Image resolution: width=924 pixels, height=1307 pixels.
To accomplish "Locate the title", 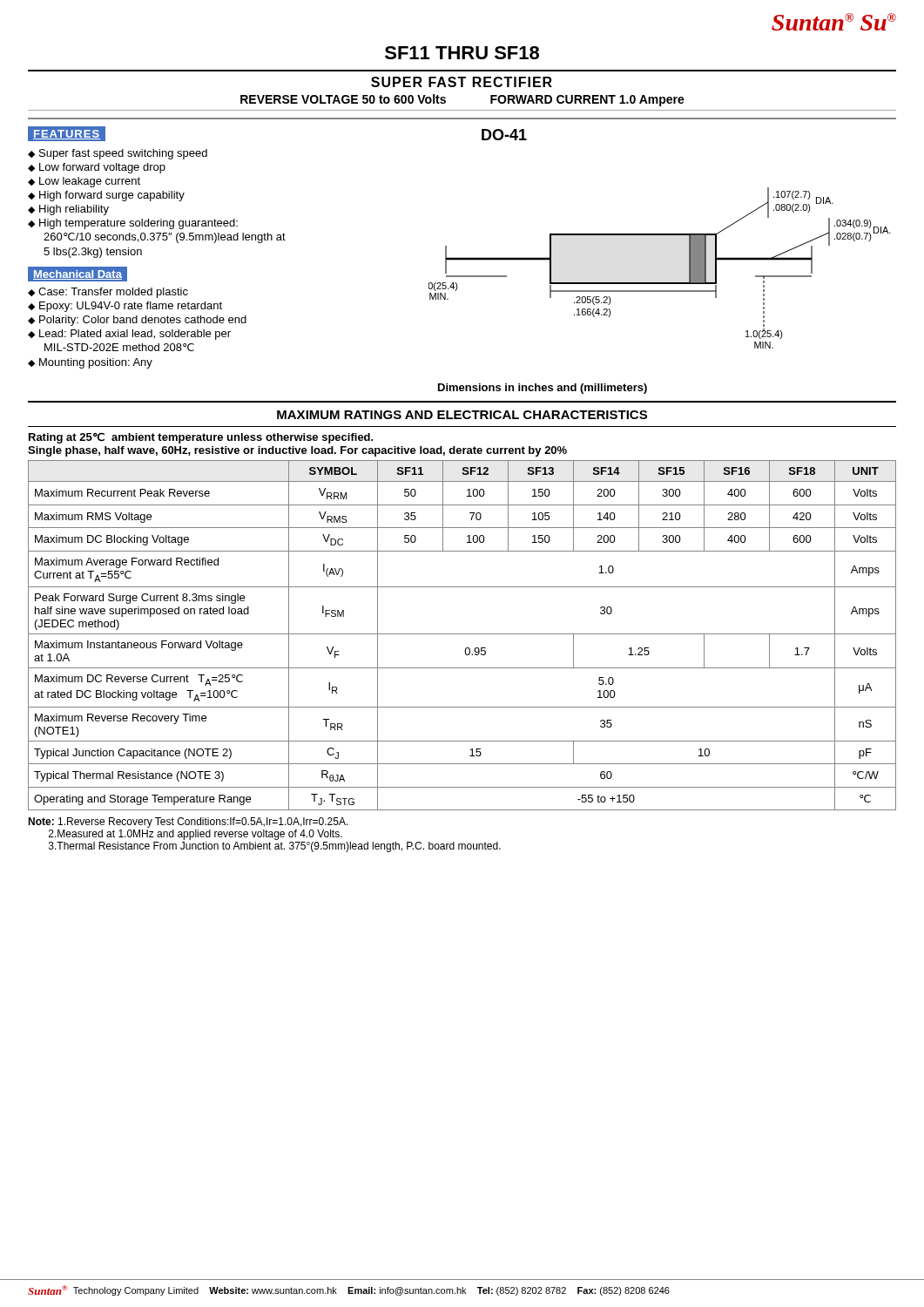I will [x=462, y=53].
